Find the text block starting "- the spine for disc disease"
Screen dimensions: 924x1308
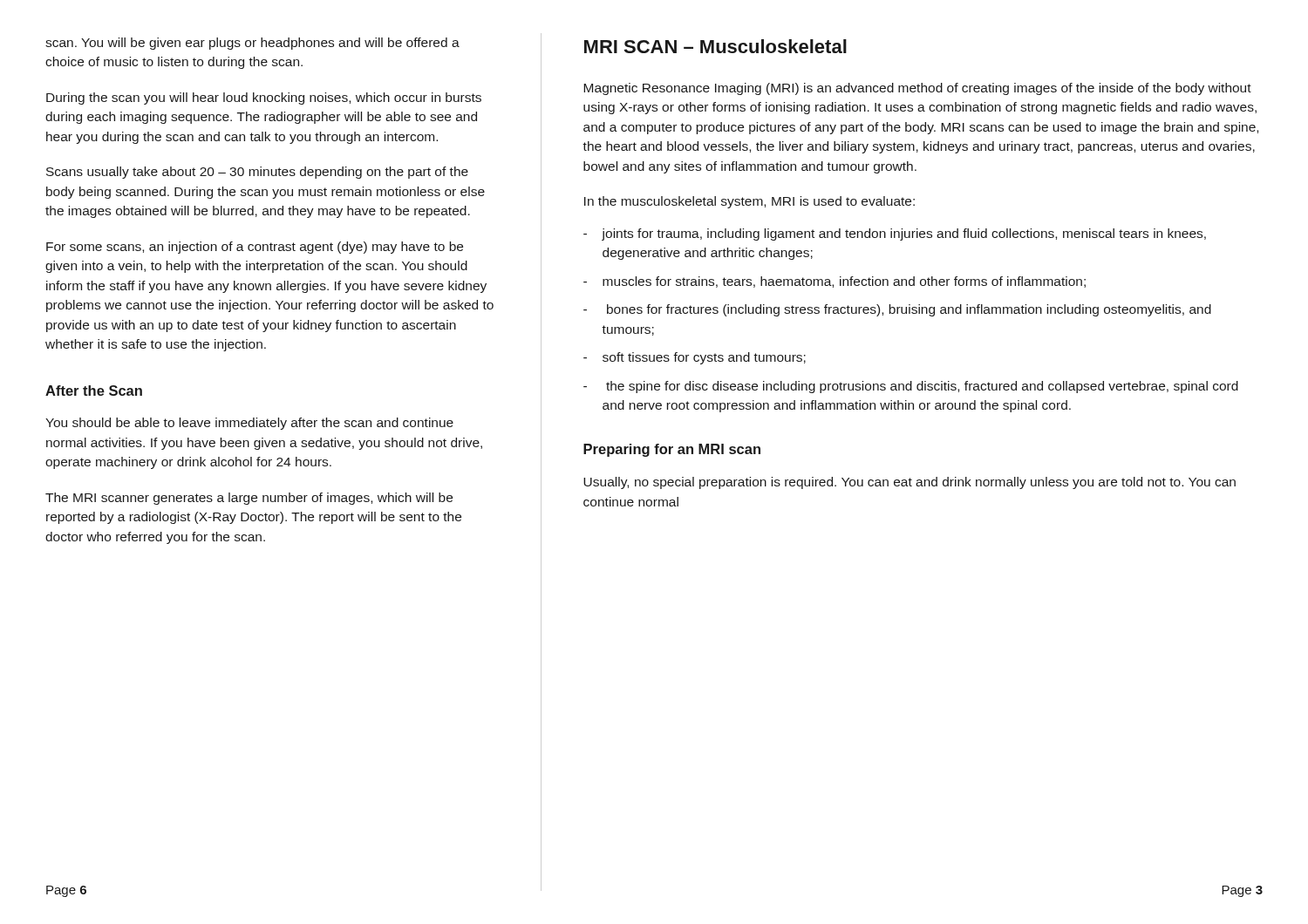(923, 396)
